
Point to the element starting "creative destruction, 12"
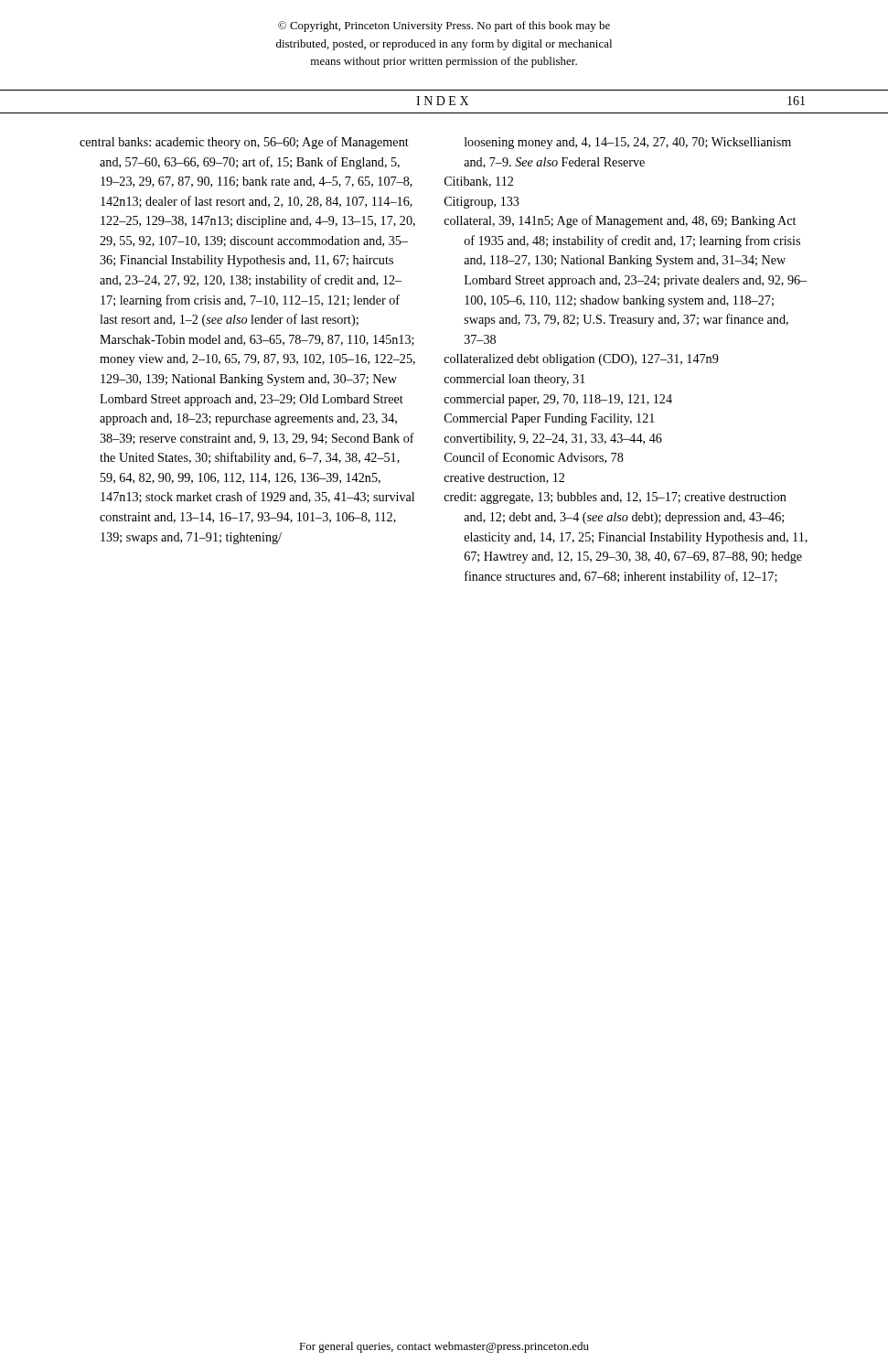click(504, 477)
